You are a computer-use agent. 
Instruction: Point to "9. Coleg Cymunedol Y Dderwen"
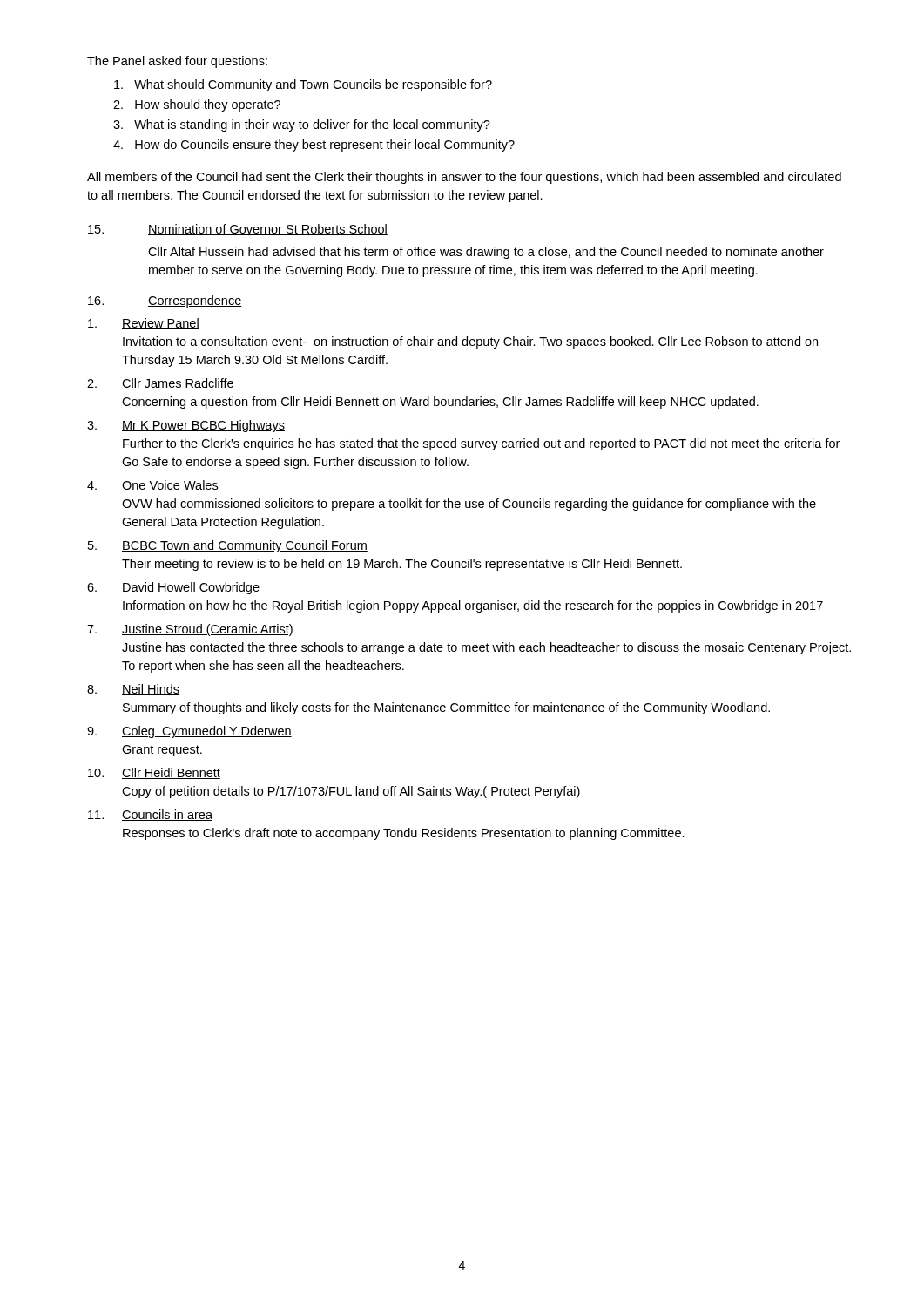tap(189, 731)
